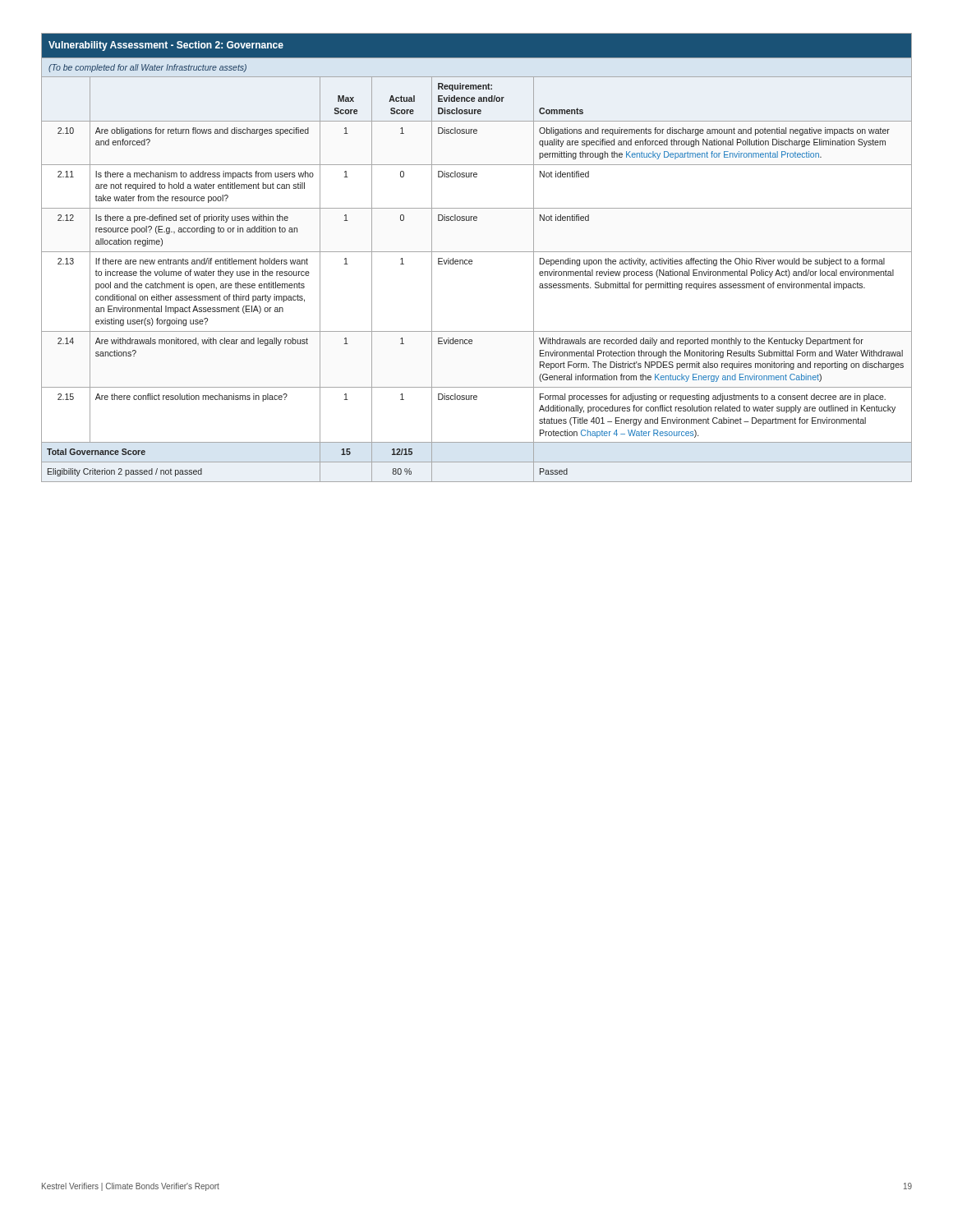953x1232 pixels.
Task: Find the table that mentions "80 %"
Action: pos(476,257)
